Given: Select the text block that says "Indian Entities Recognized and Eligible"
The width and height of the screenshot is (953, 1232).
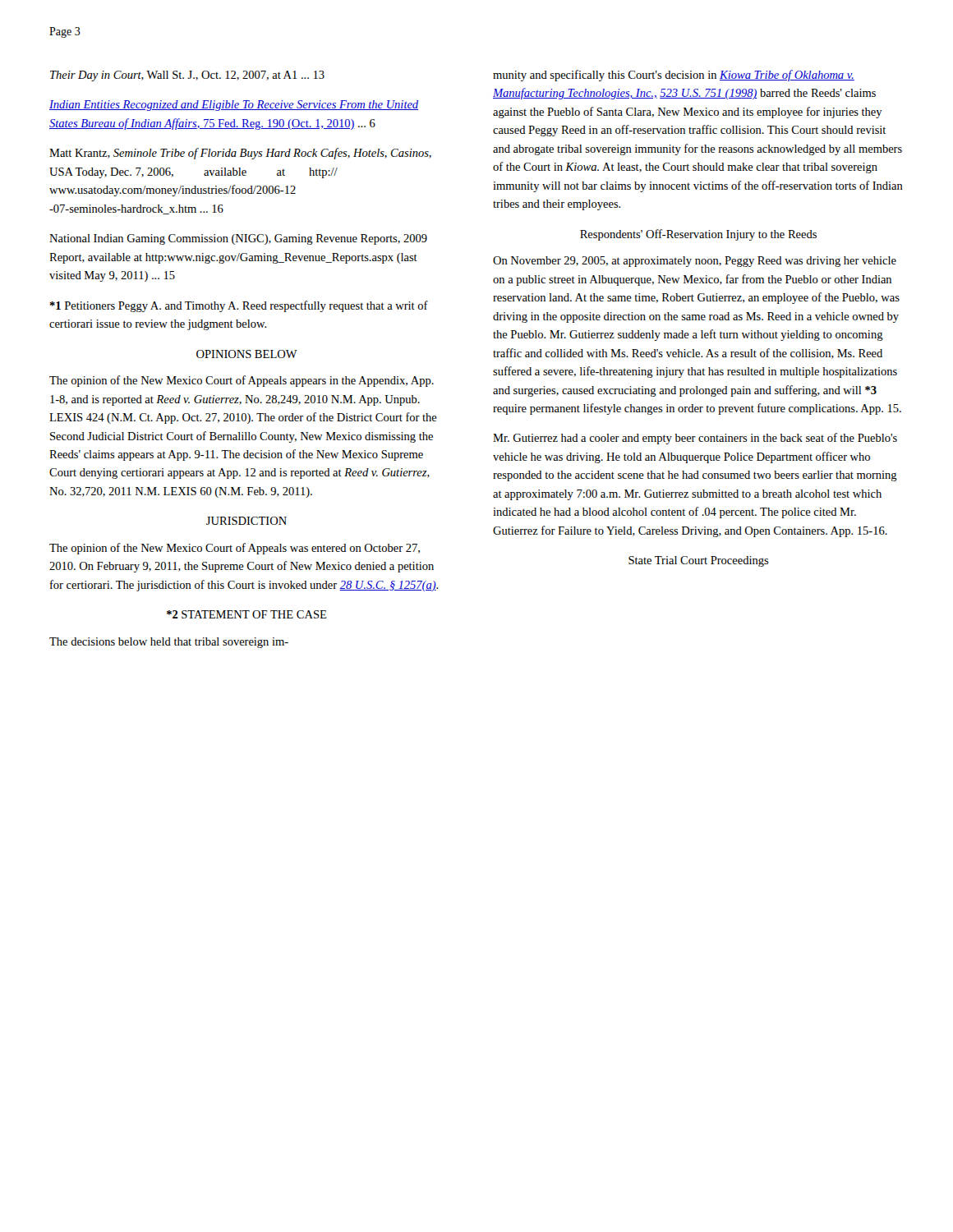Looking at the screenshot, I should (234, 114).
